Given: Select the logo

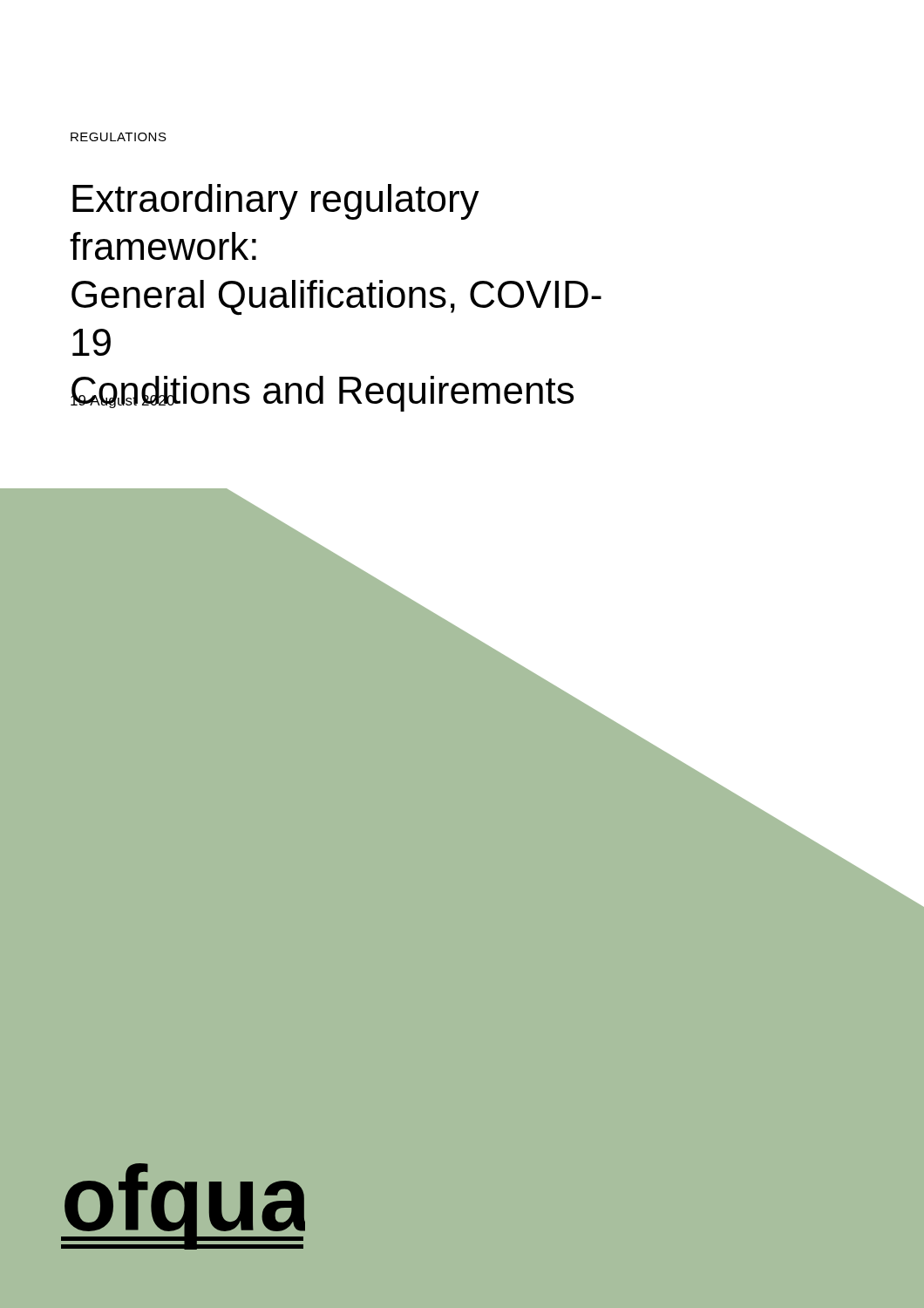Looking at the screenshot, I should point(174,1197).
